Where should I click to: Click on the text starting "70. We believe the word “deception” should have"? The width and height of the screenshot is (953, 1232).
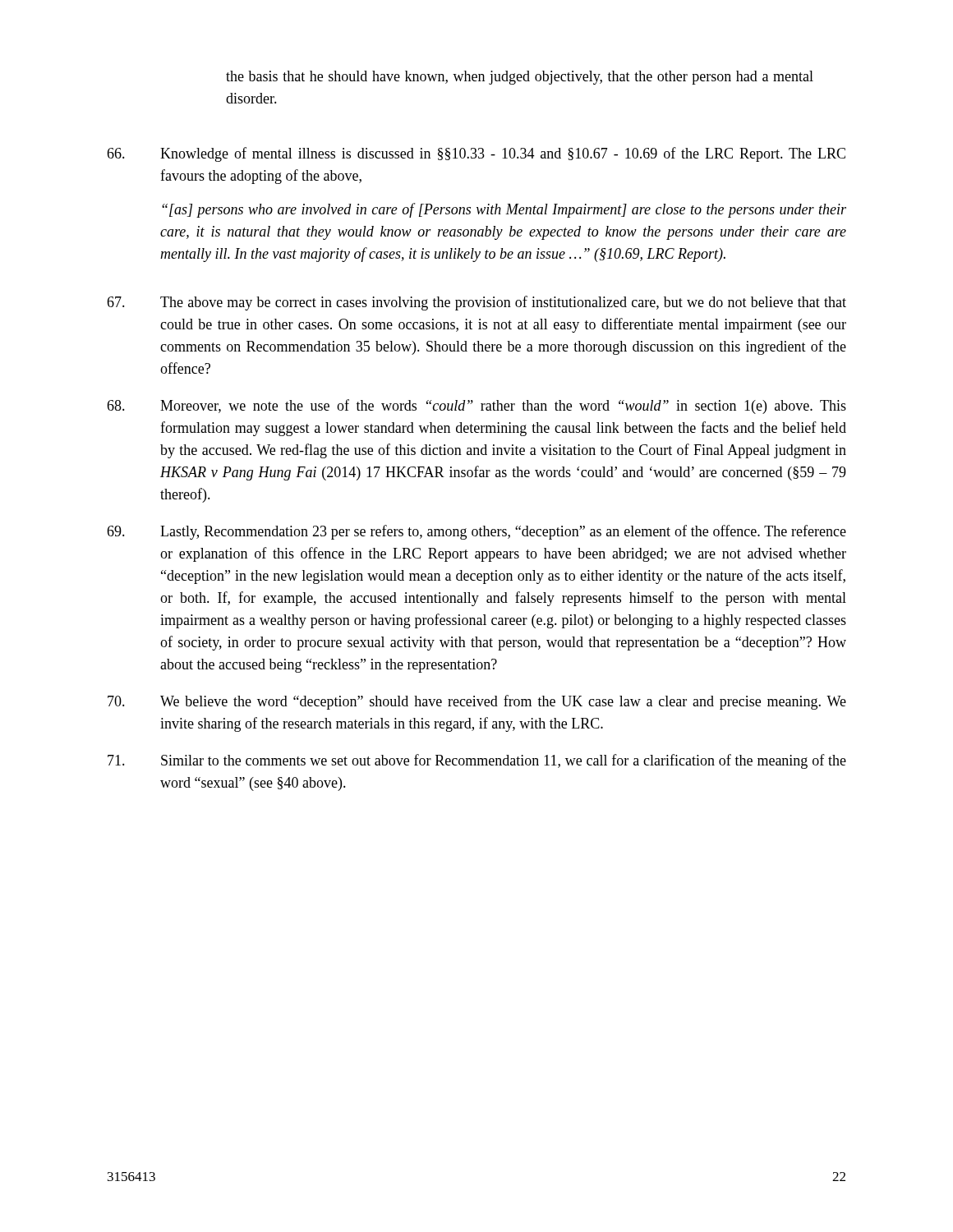(x=476, y=713)
